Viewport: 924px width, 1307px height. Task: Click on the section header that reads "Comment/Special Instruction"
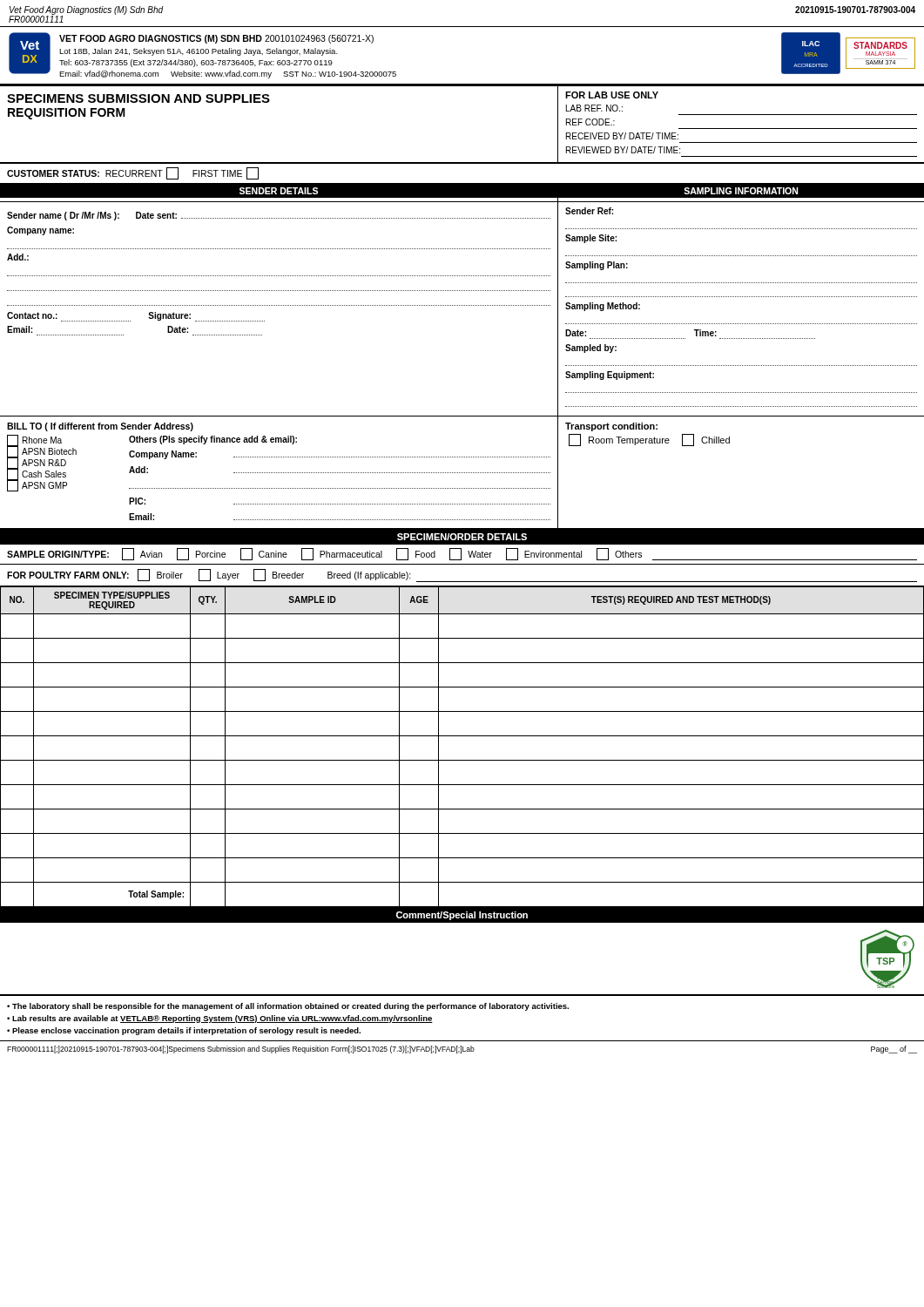click(x=462, y=915)
